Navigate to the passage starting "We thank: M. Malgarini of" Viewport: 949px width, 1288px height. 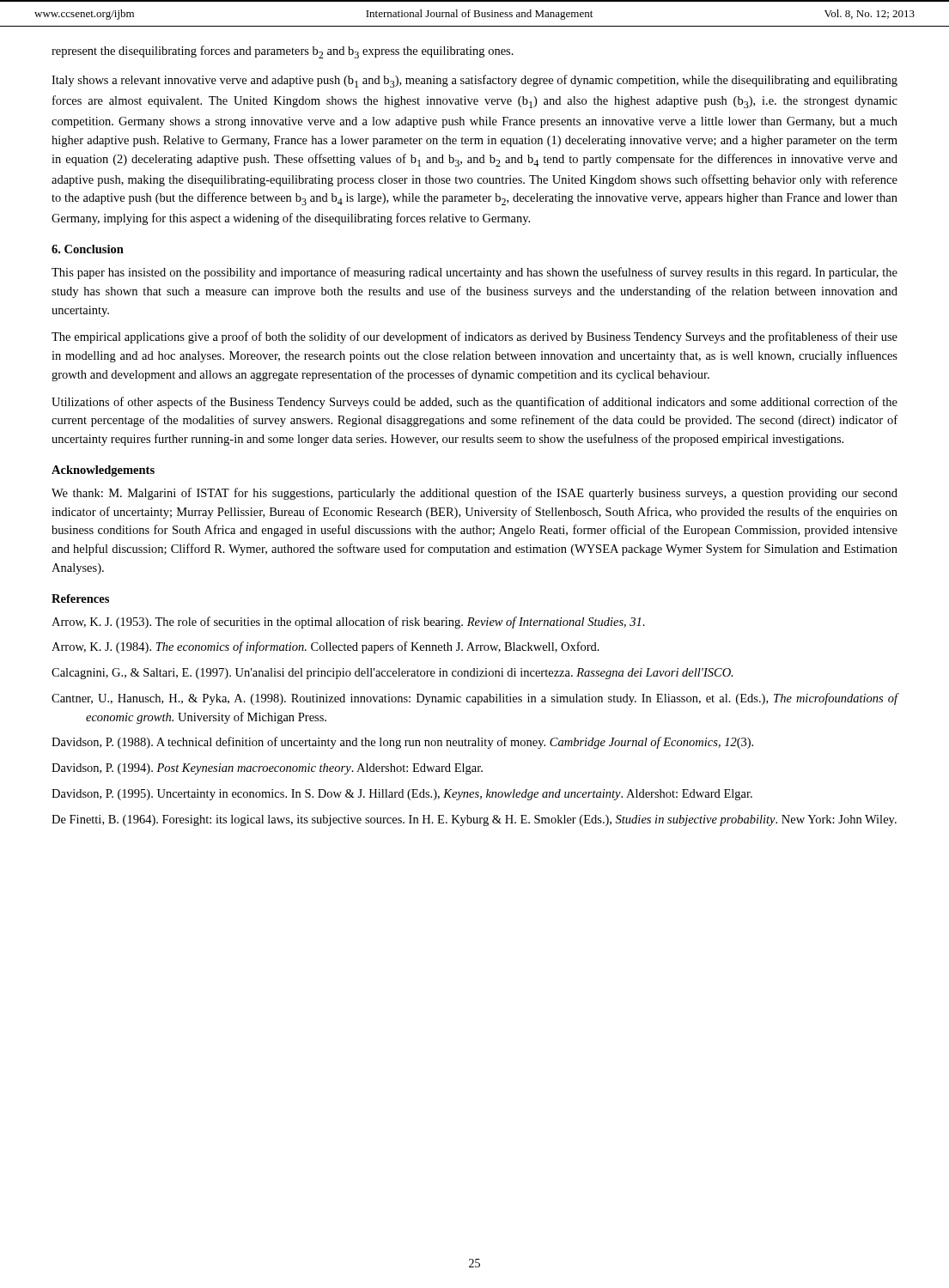point(474,531)
